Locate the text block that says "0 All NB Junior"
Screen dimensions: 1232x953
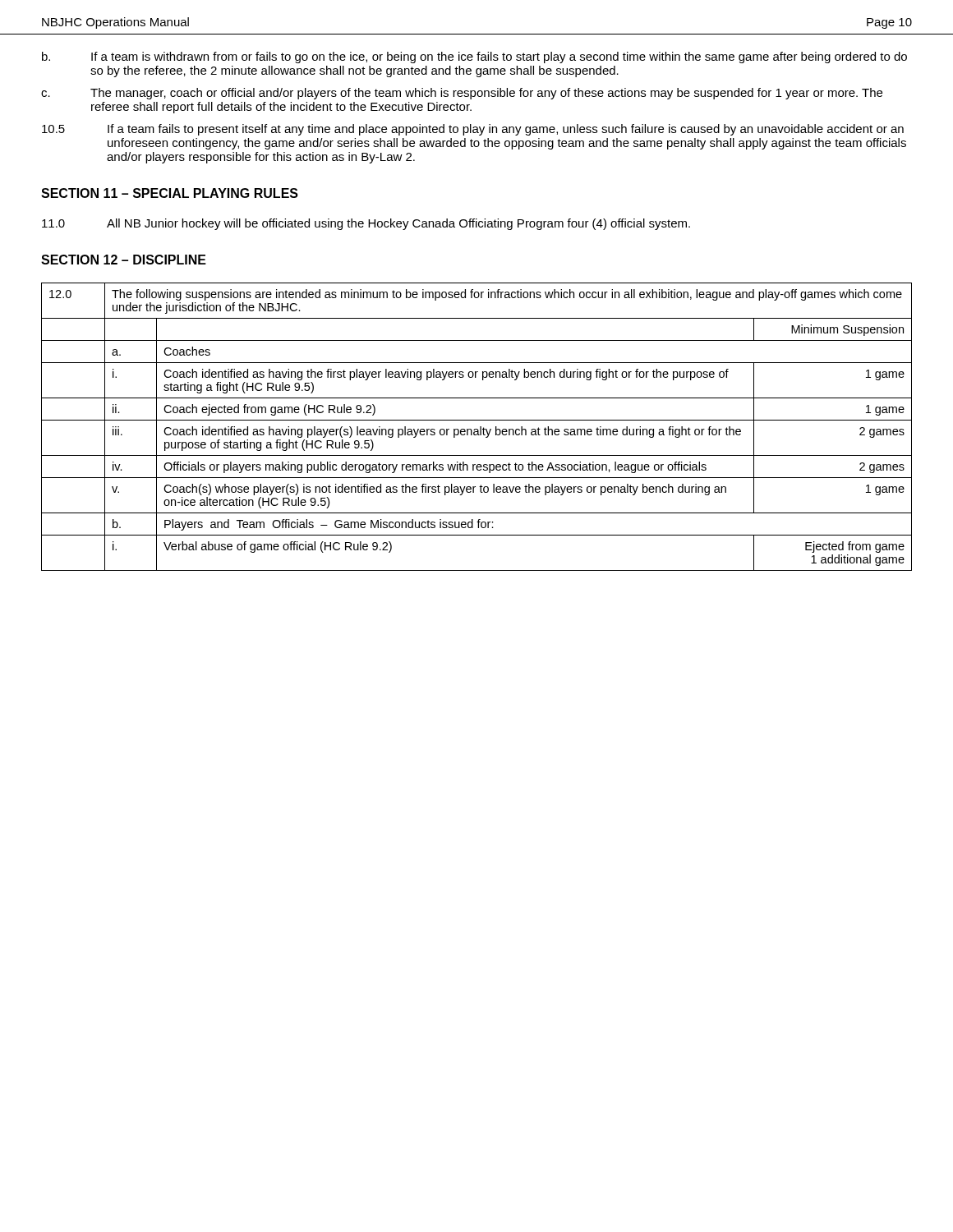[476, 223]
